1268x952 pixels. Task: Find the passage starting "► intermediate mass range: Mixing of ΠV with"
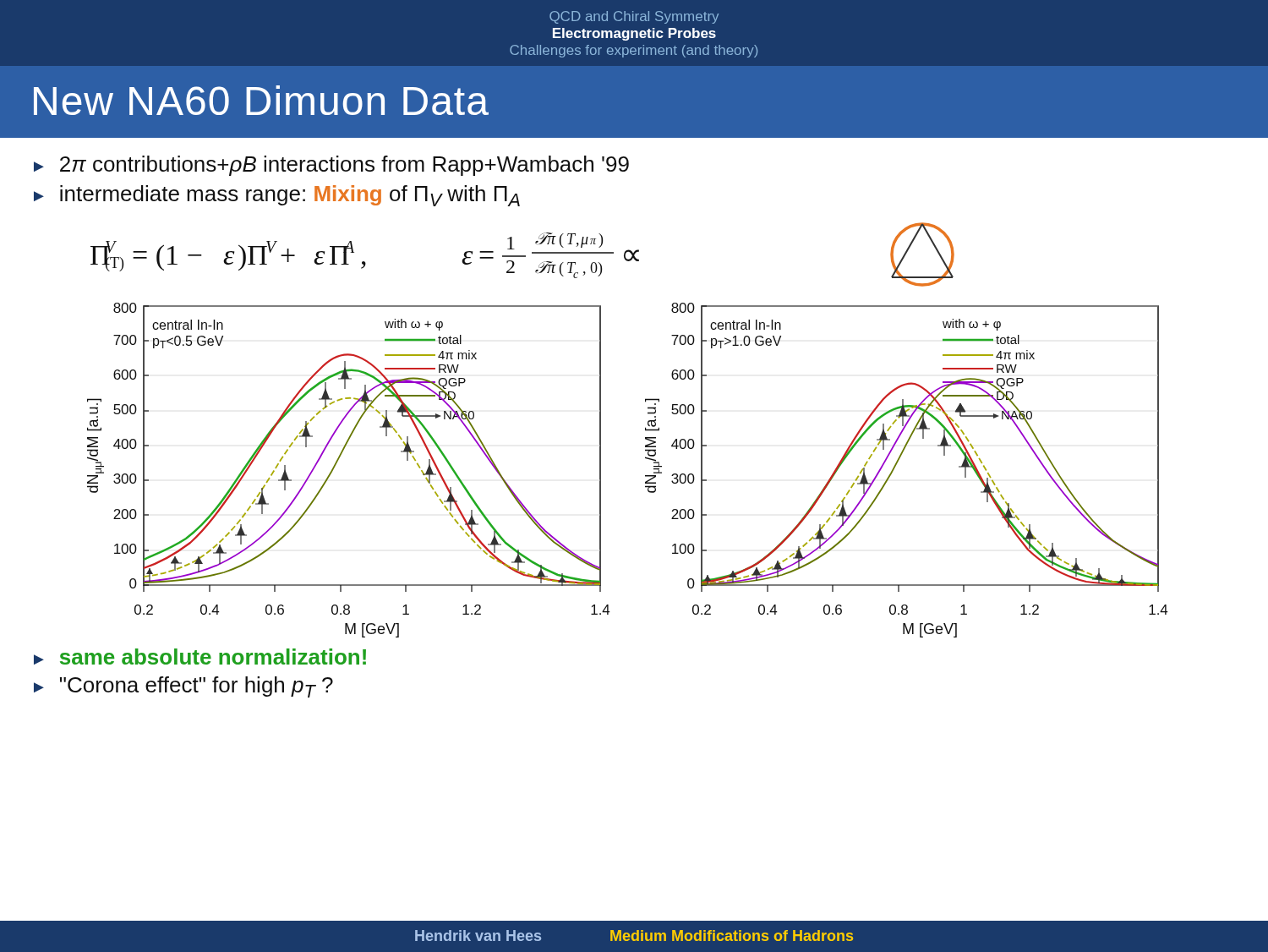pos(276,196)
